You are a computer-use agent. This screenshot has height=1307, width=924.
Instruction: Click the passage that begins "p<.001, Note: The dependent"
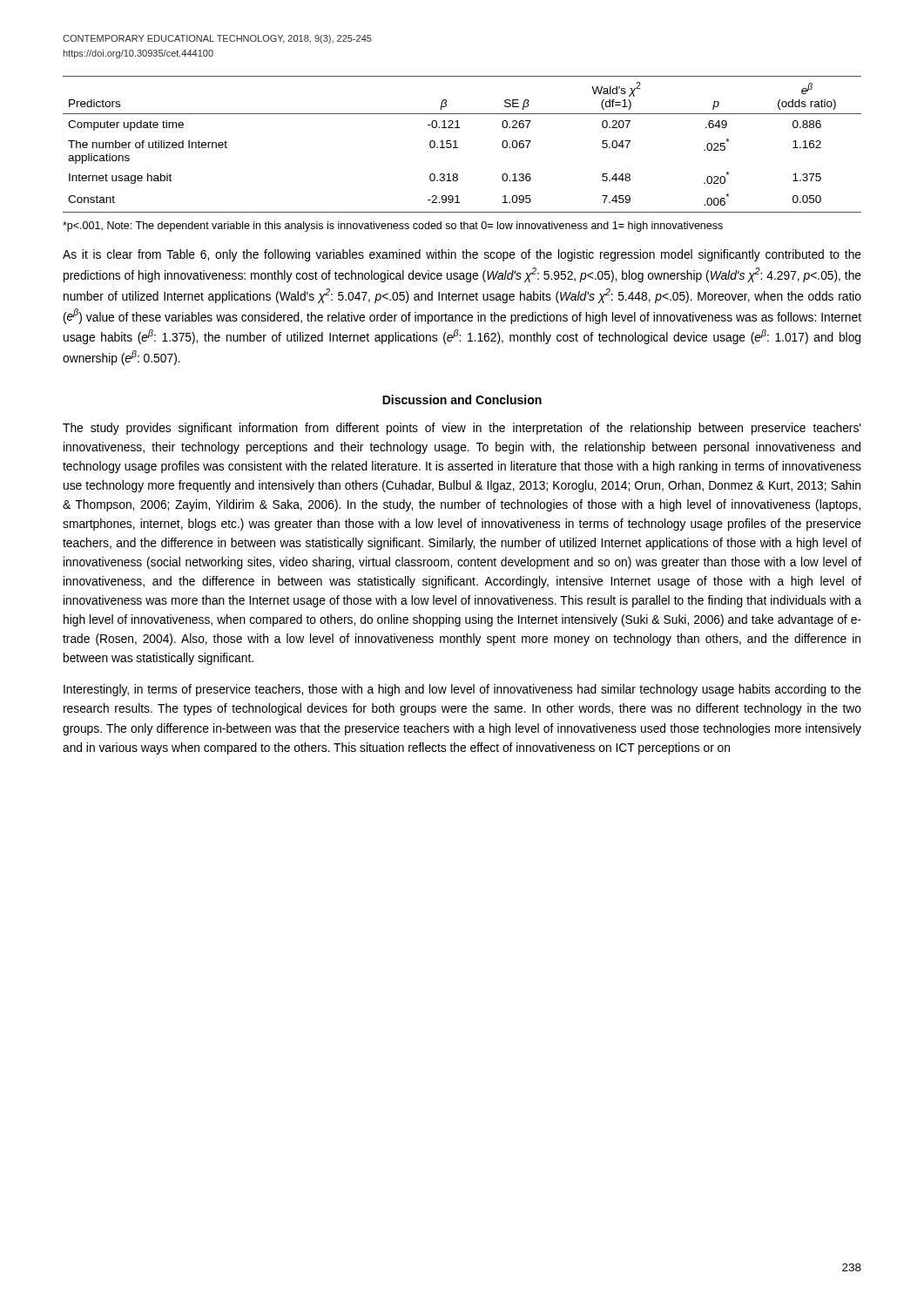tap(393, 225)
